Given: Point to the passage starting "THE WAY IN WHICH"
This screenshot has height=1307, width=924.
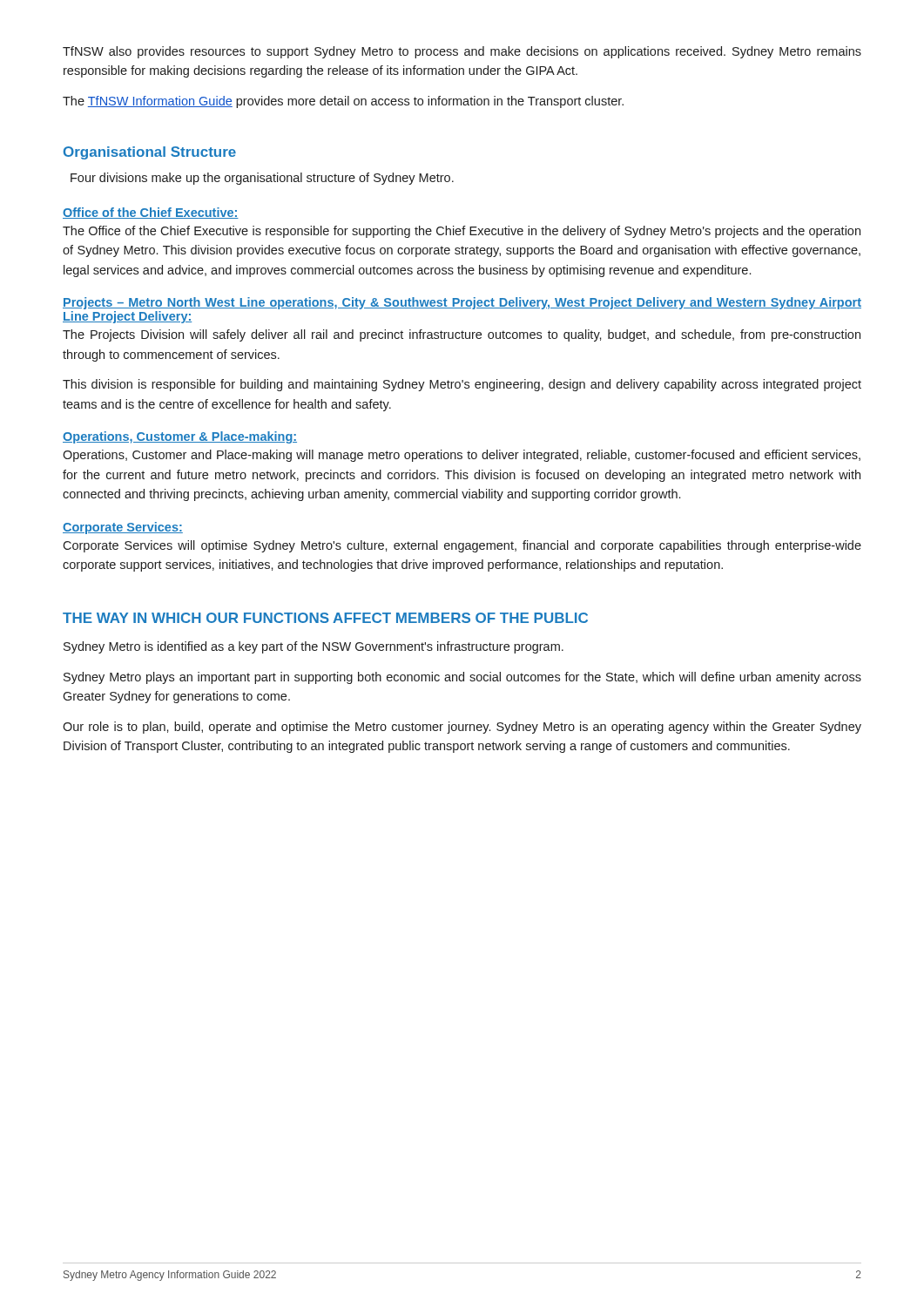Looking at the screenshot, I should (x=326, y=618).
